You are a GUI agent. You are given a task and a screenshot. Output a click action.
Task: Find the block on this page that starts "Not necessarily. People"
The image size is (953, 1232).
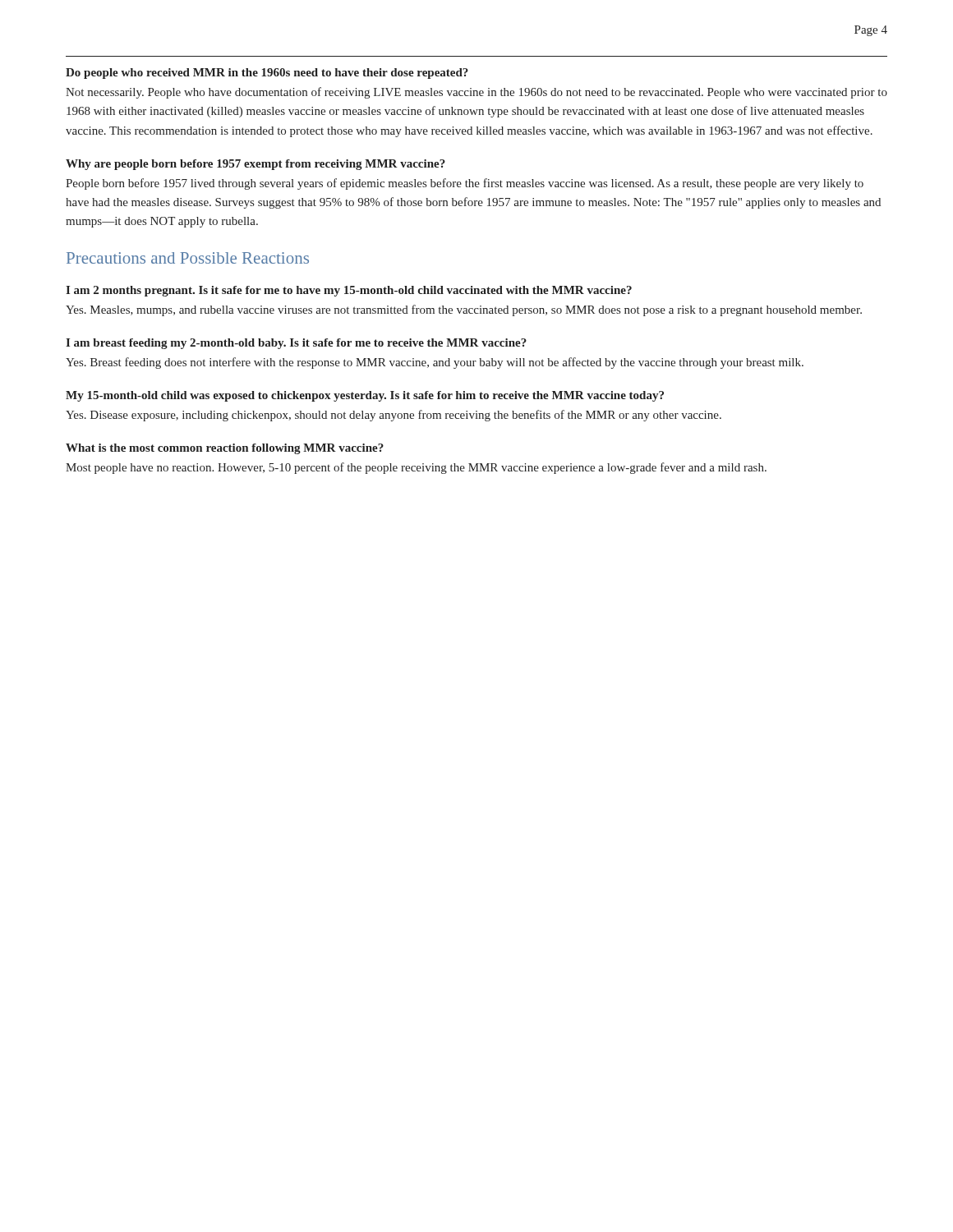[x=476, y=111]
